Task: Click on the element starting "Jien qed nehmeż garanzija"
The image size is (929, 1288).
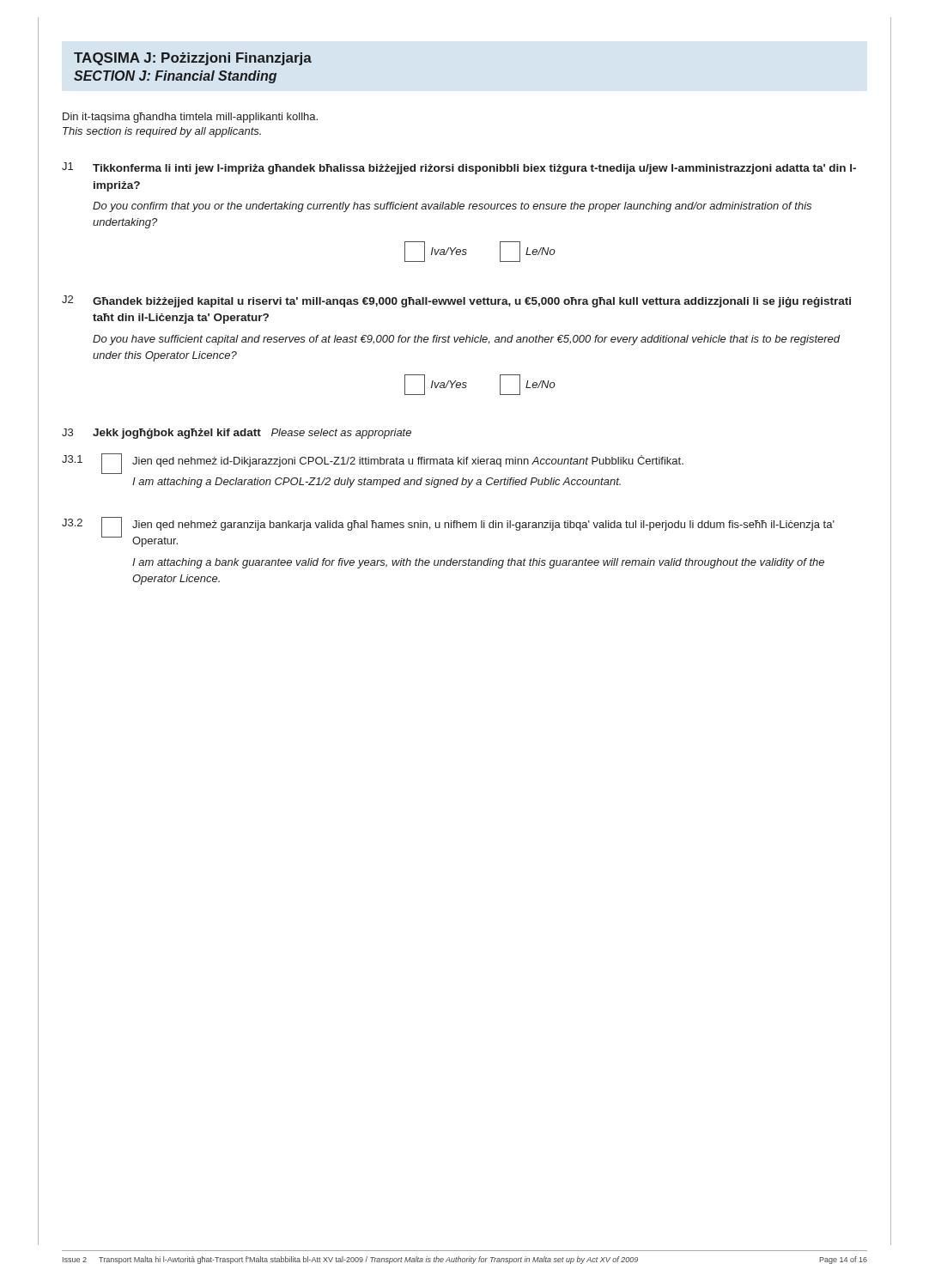Action: coord(500,551)
